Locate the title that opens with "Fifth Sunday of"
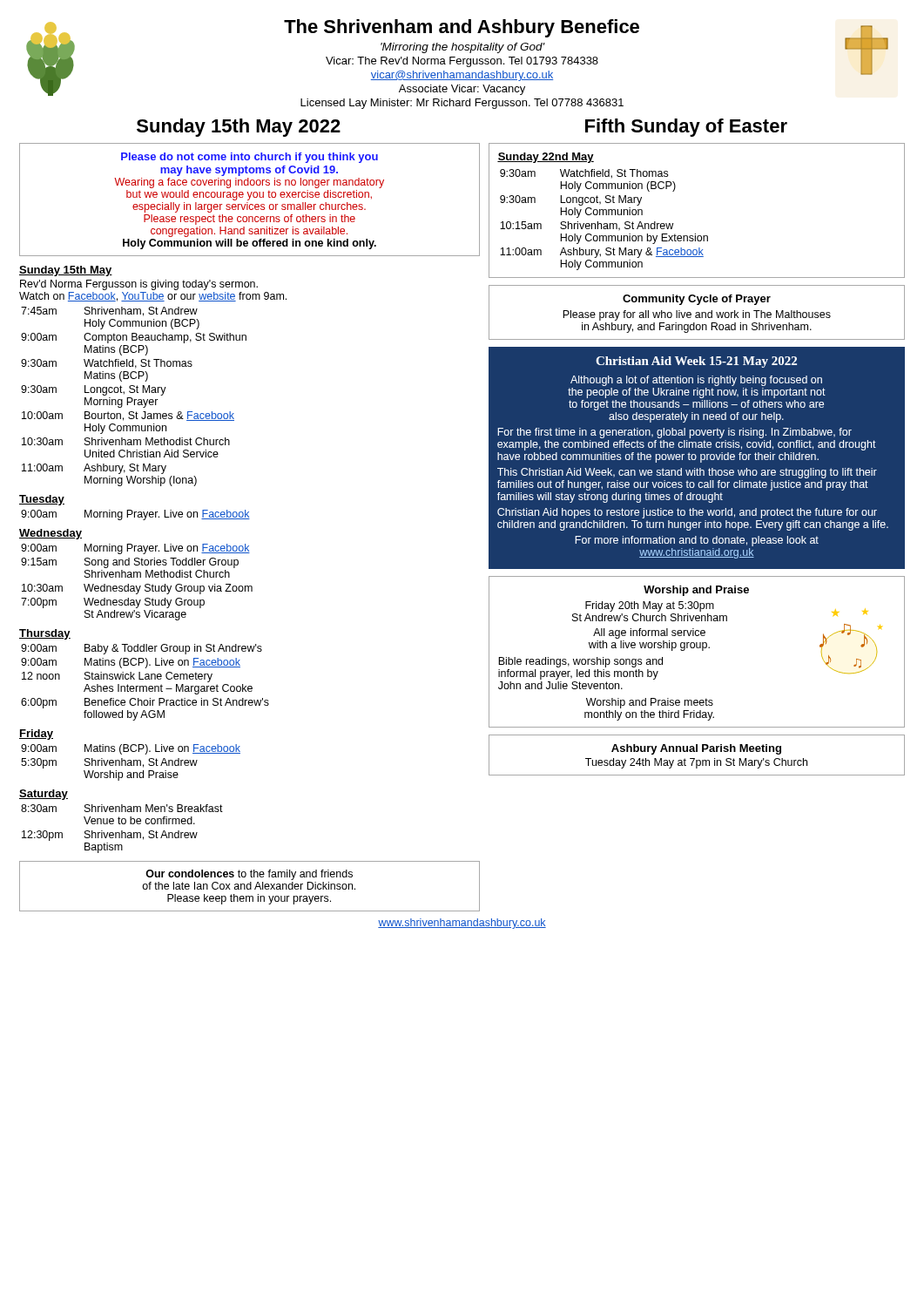 [x=686, y=126]
